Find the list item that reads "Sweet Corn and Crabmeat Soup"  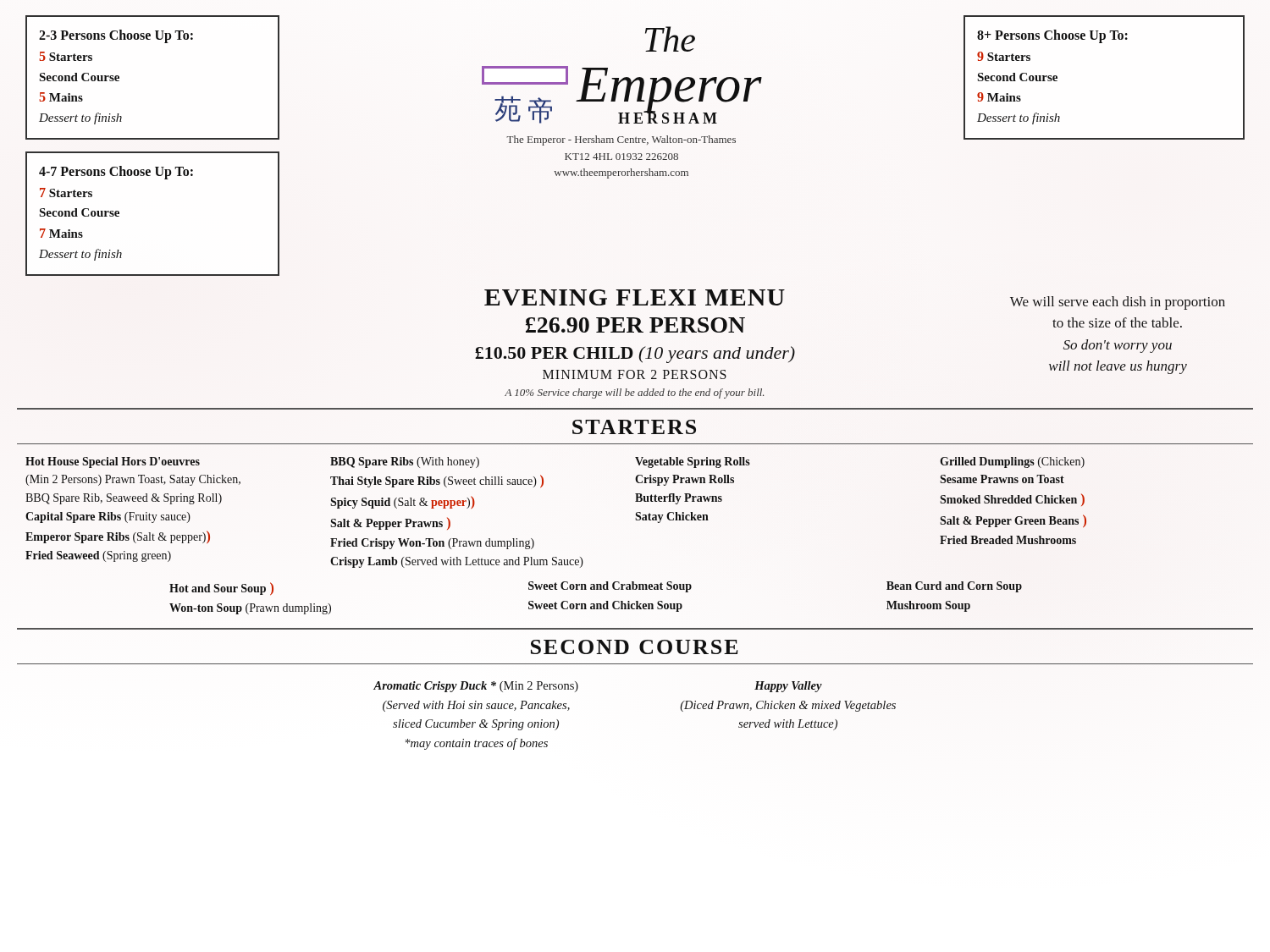610,587
